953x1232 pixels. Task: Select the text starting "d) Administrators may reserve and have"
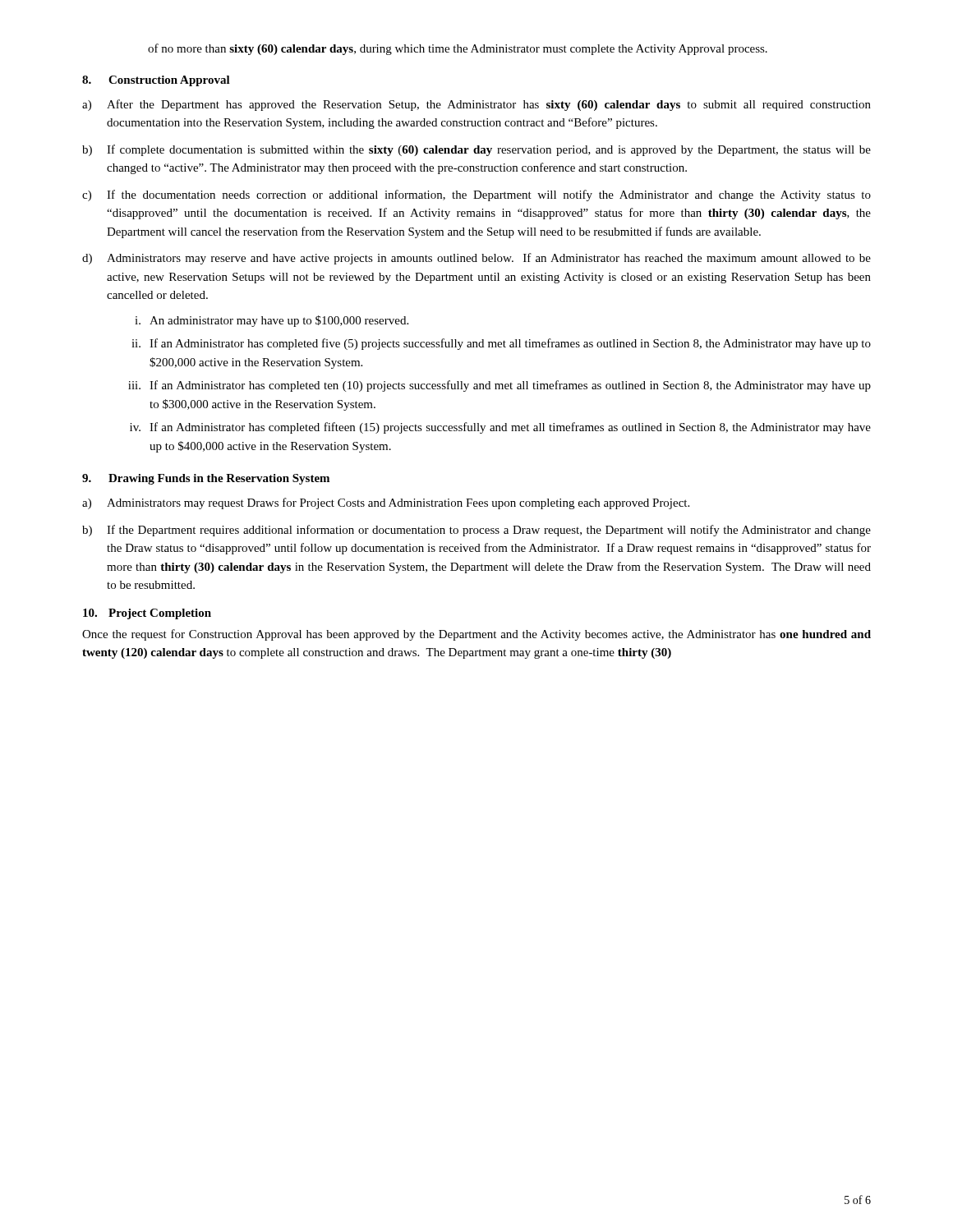click(476, 354)
